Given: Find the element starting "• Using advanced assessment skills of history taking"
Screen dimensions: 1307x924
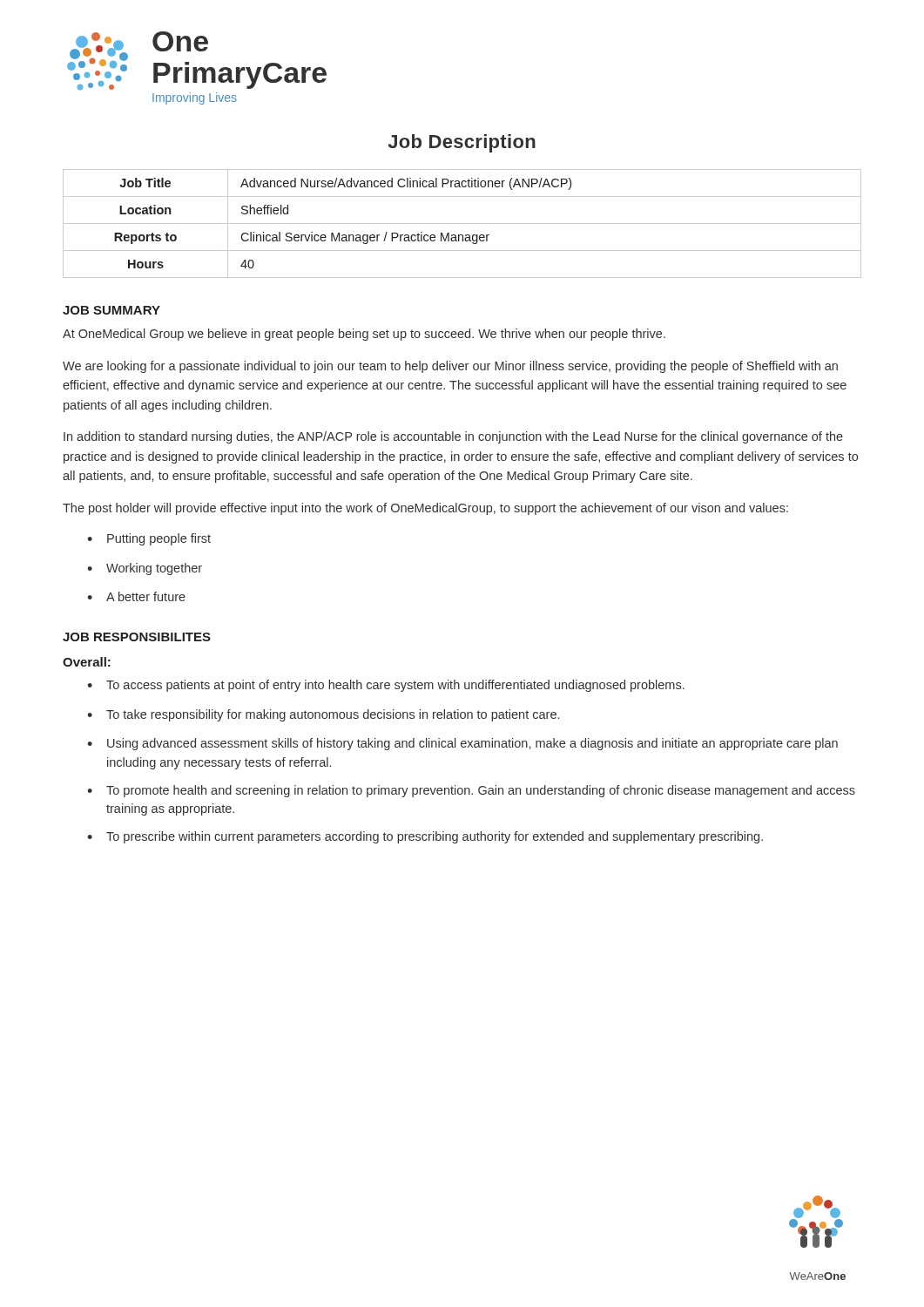Looking at the screenshot, I should tap(474, 754).
